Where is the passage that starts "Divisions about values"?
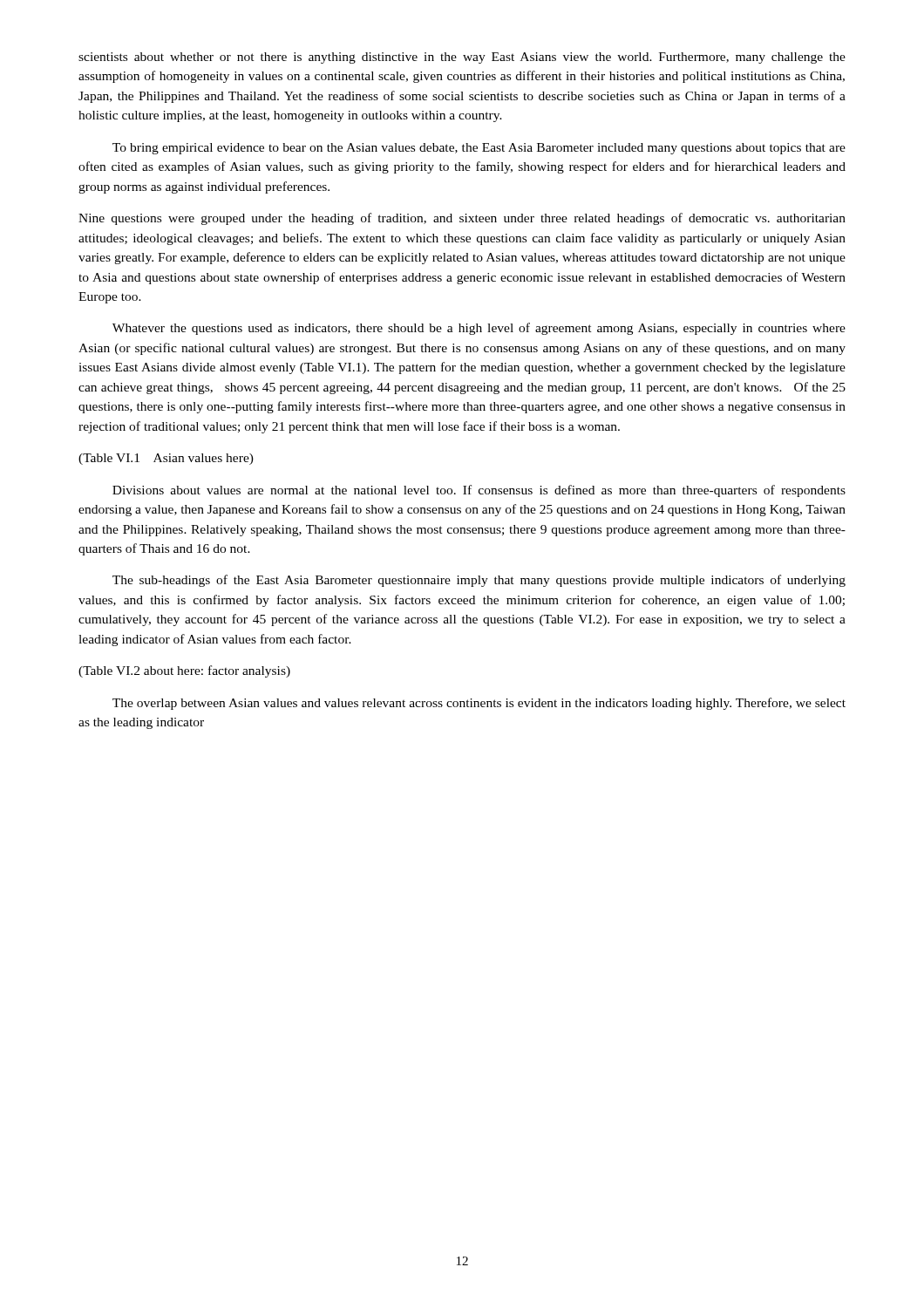This screenshot has width=924, height=1308. 462,519
